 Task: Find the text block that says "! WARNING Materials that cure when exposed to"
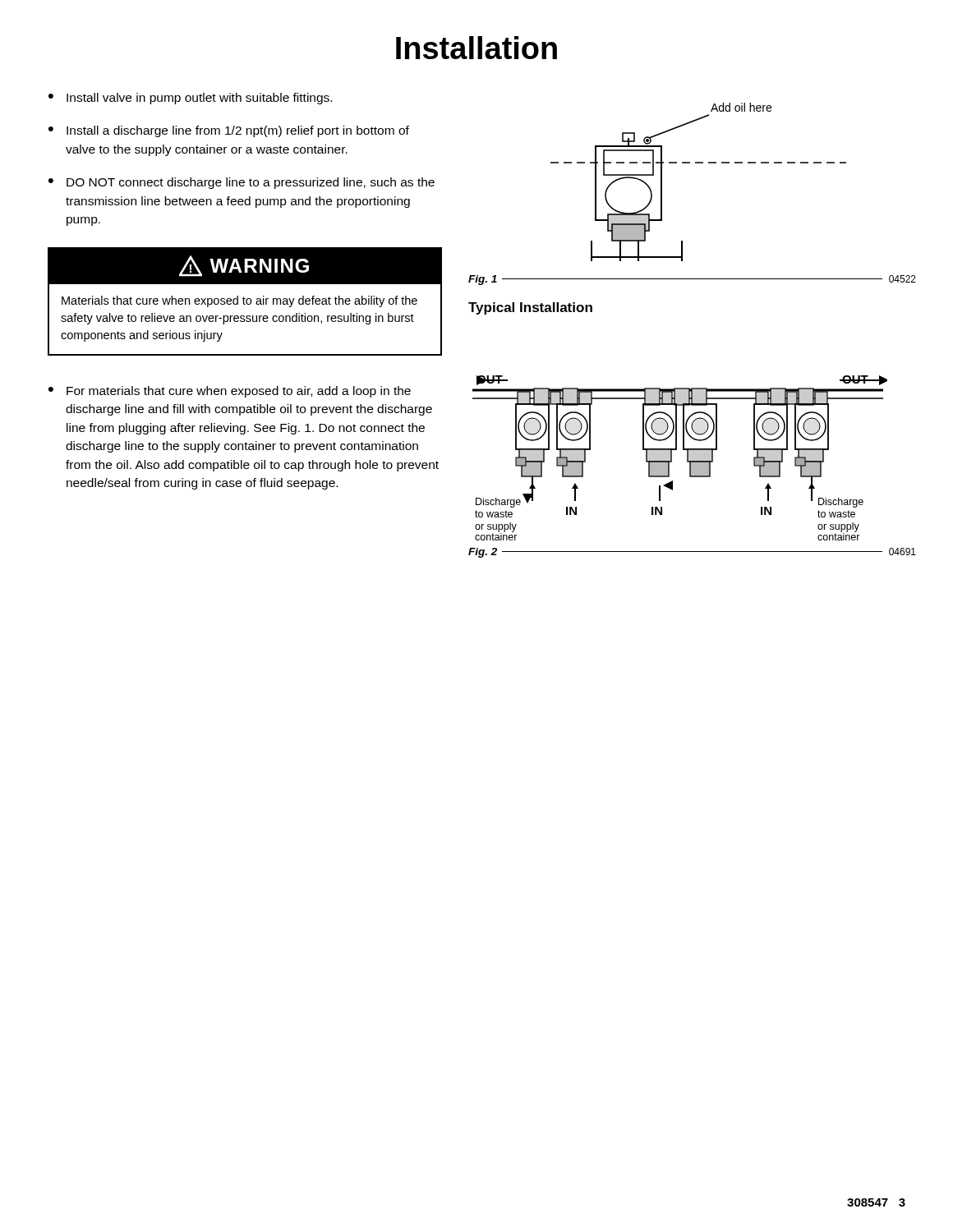245,301
